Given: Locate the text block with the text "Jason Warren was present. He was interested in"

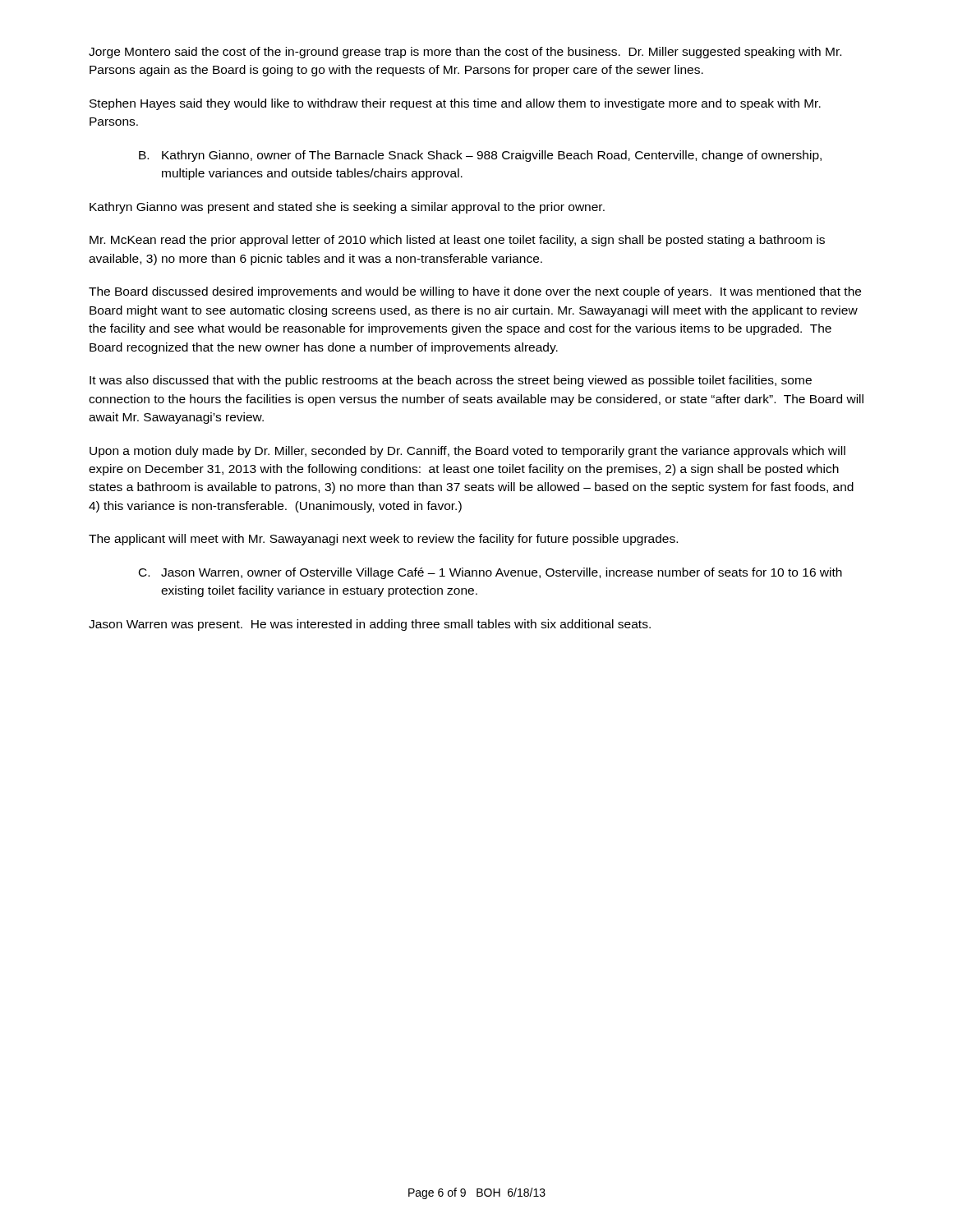Looking at the screenshot, I should (x=370, y=624).
